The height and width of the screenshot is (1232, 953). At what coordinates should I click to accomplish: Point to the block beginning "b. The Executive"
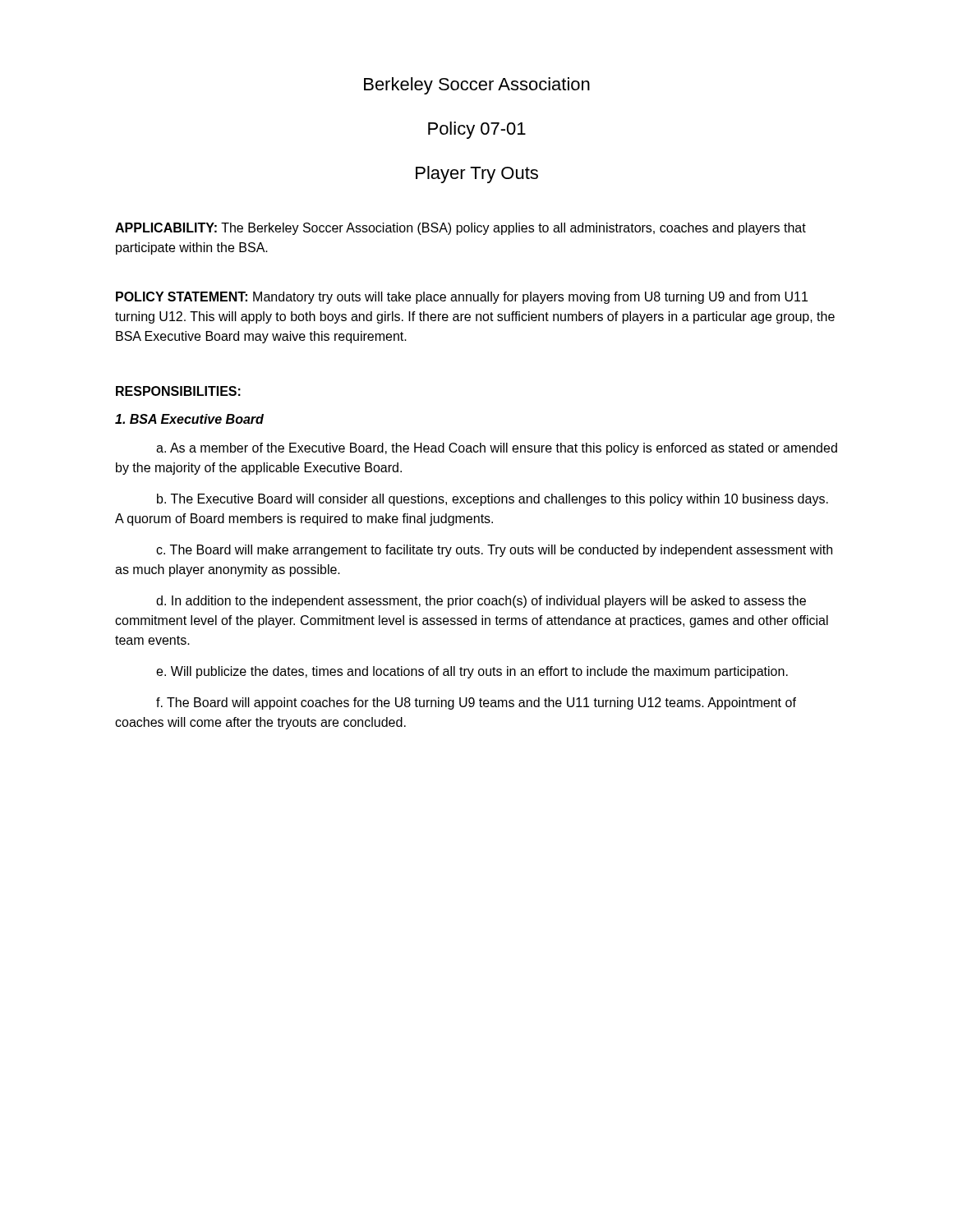[x=472, y=509]
